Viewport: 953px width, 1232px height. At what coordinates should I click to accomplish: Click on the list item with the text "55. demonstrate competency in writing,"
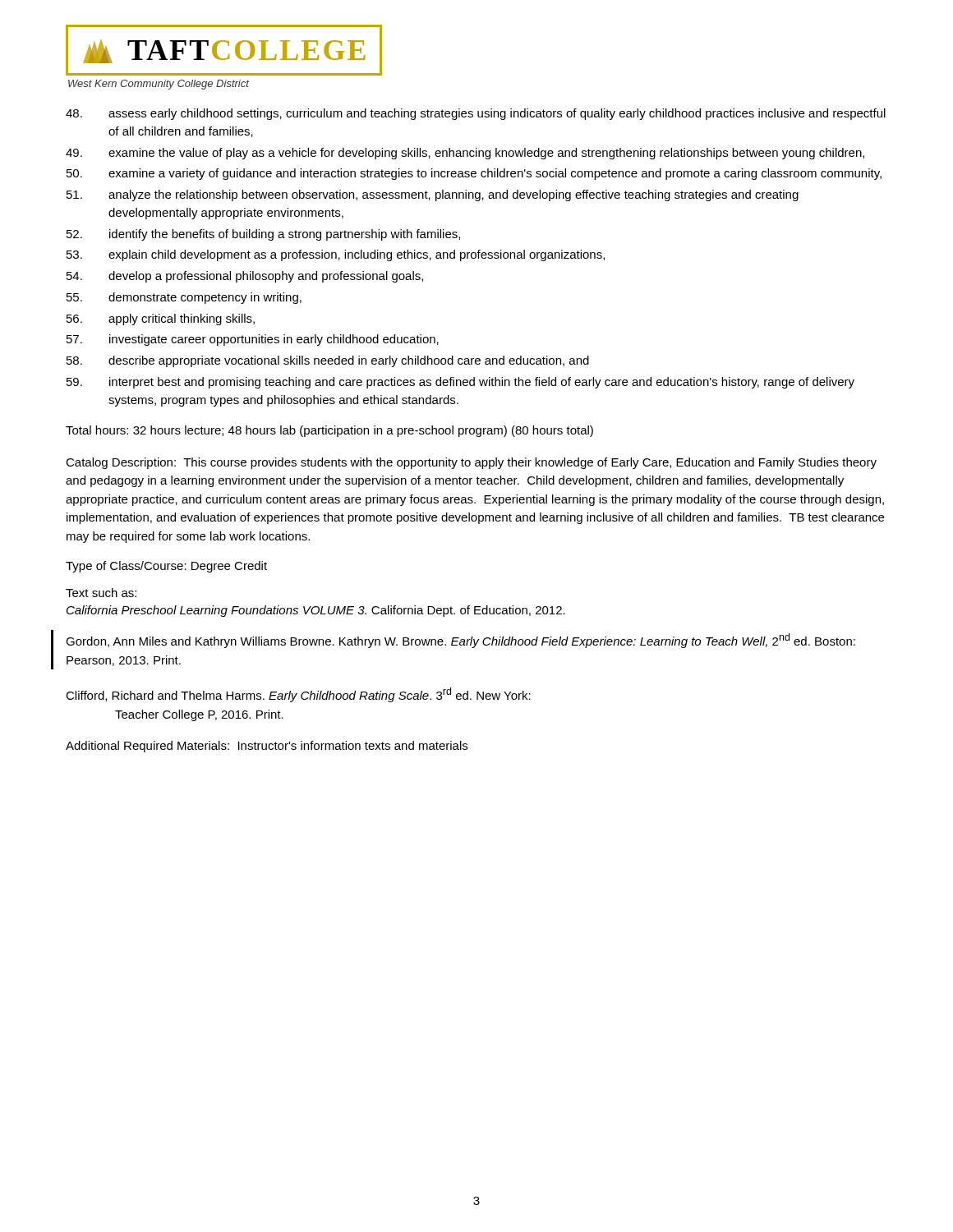(184, 298)
